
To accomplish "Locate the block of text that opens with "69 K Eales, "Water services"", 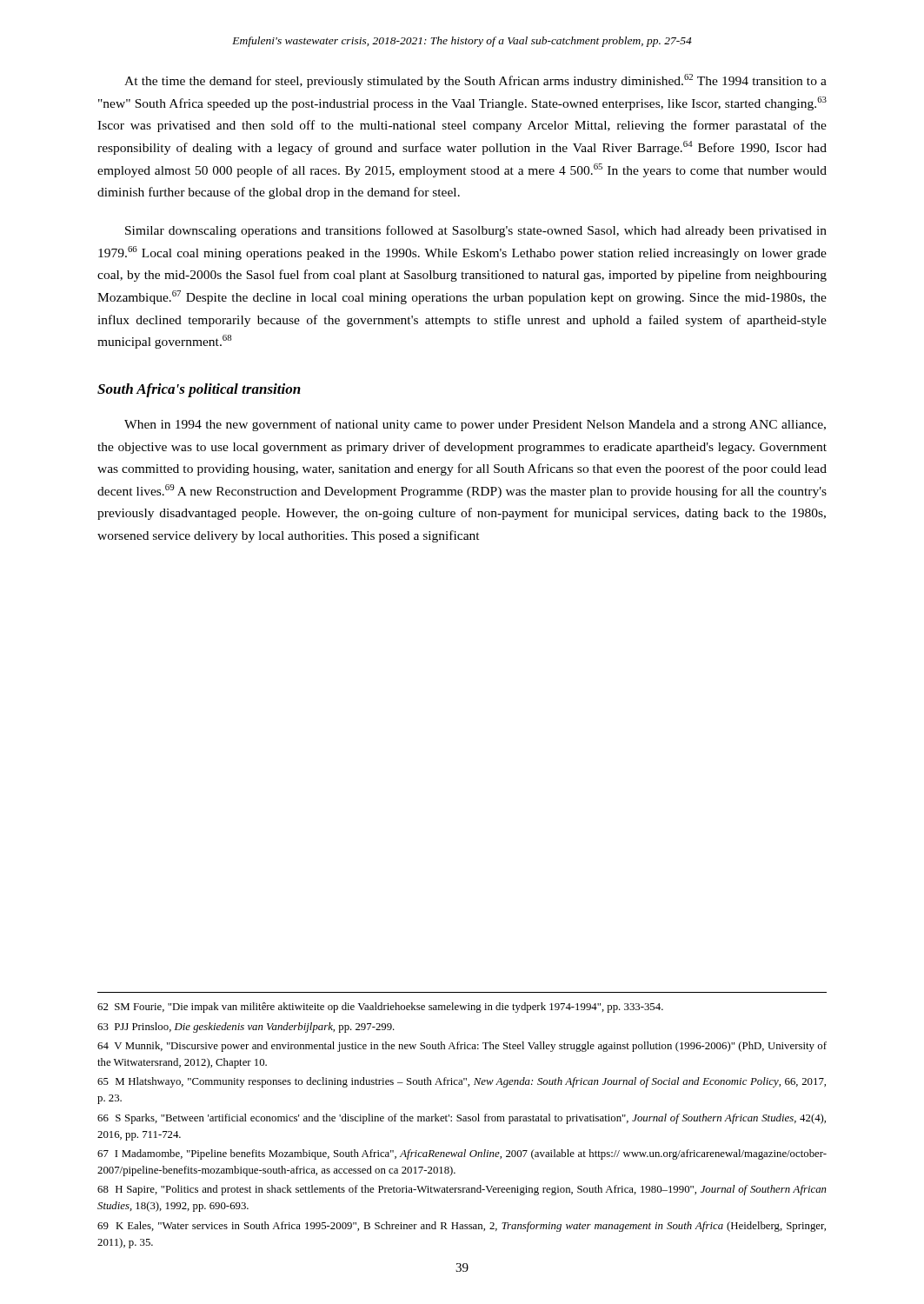I will [x=462, y=1234].
